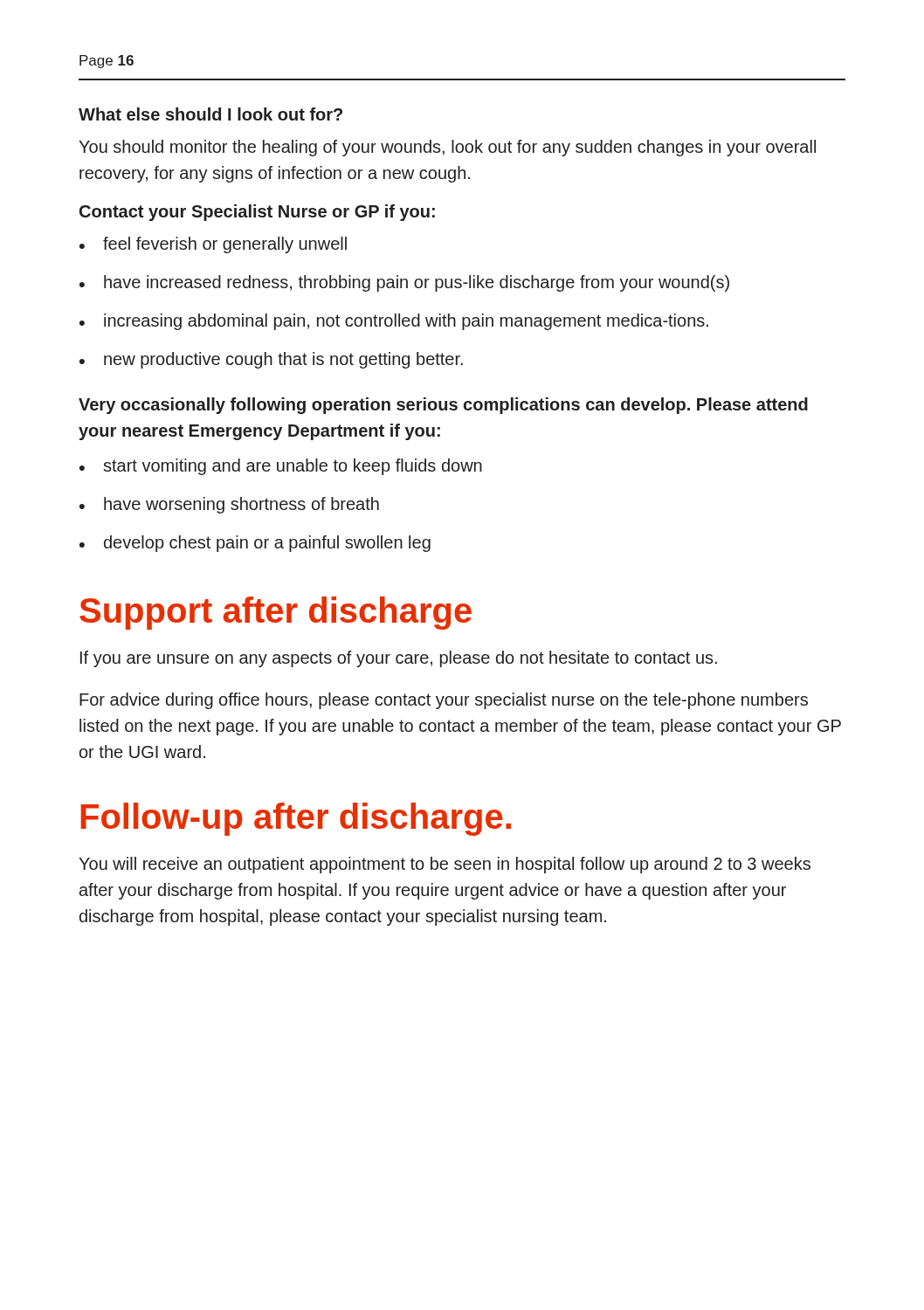This screenshot has height=1310, width=924.
Task: Locate the section header that opens with "Contact your Specialist Nurse or"
Action: coord(258,211)
